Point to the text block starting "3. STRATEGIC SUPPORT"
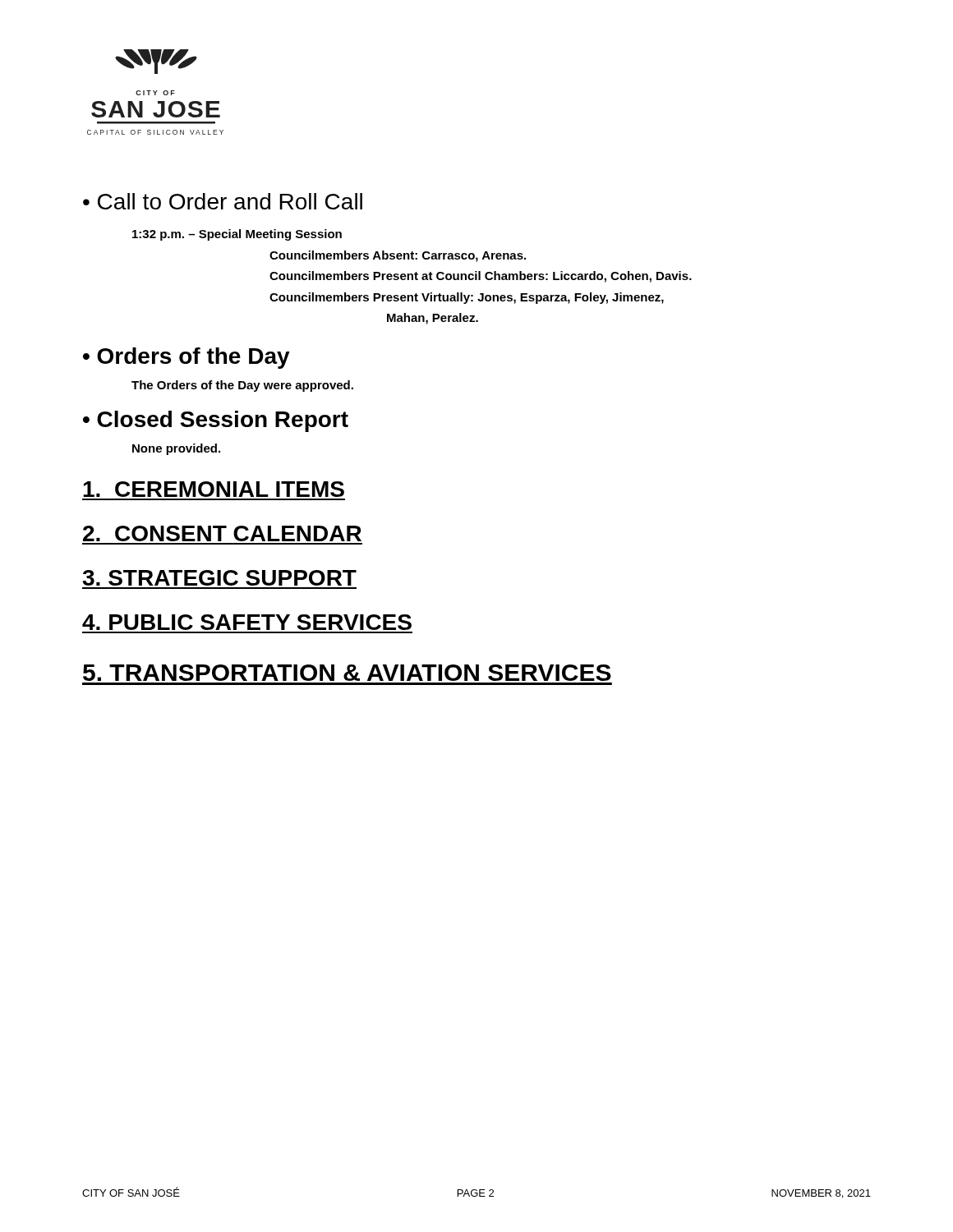The width and height of the screenshot is (953, 1232). pos(219,577)
